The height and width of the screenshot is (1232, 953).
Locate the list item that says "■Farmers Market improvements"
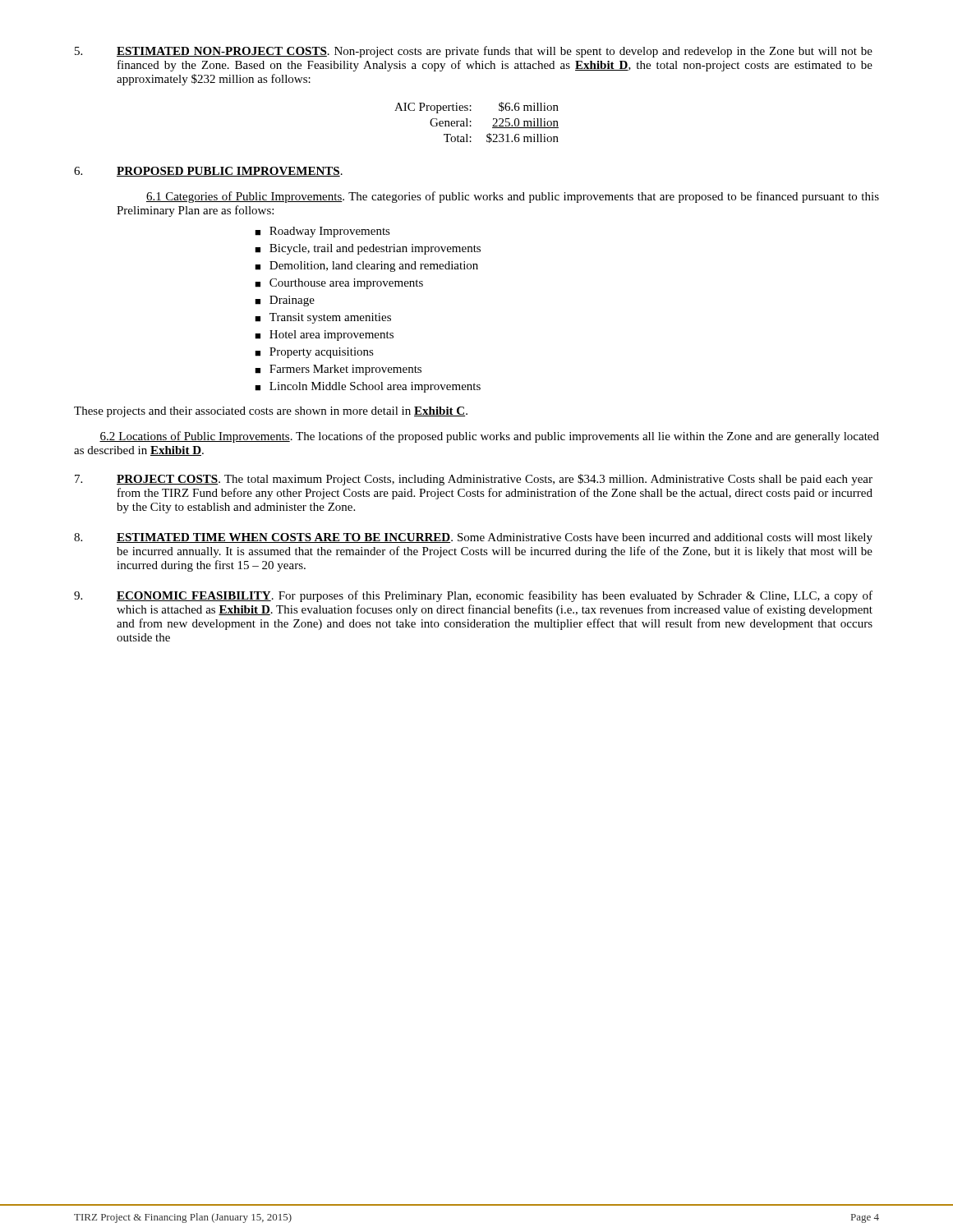(x=338, y=370)
